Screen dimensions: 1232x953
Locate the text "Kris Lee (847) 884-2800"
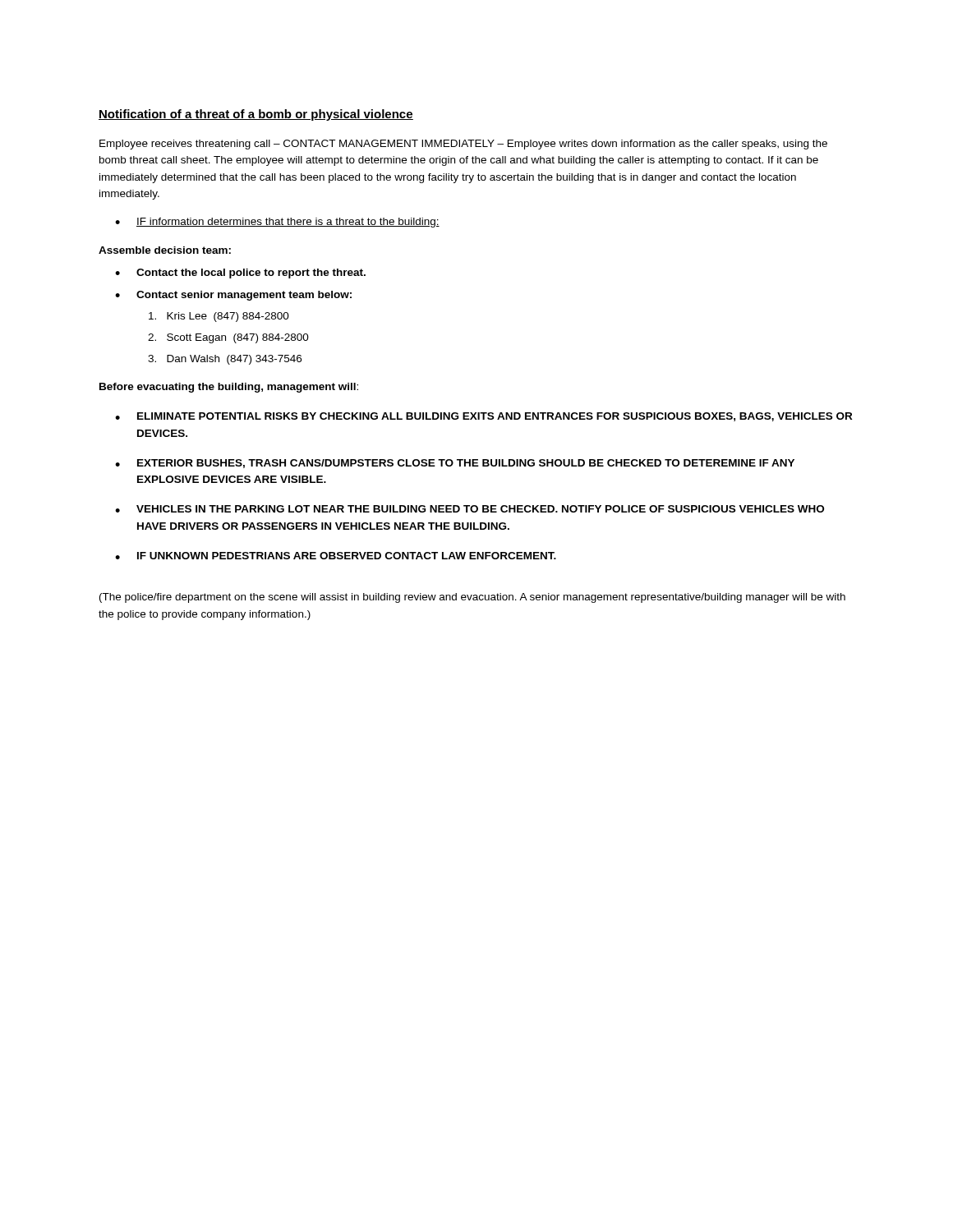(218, 316)
